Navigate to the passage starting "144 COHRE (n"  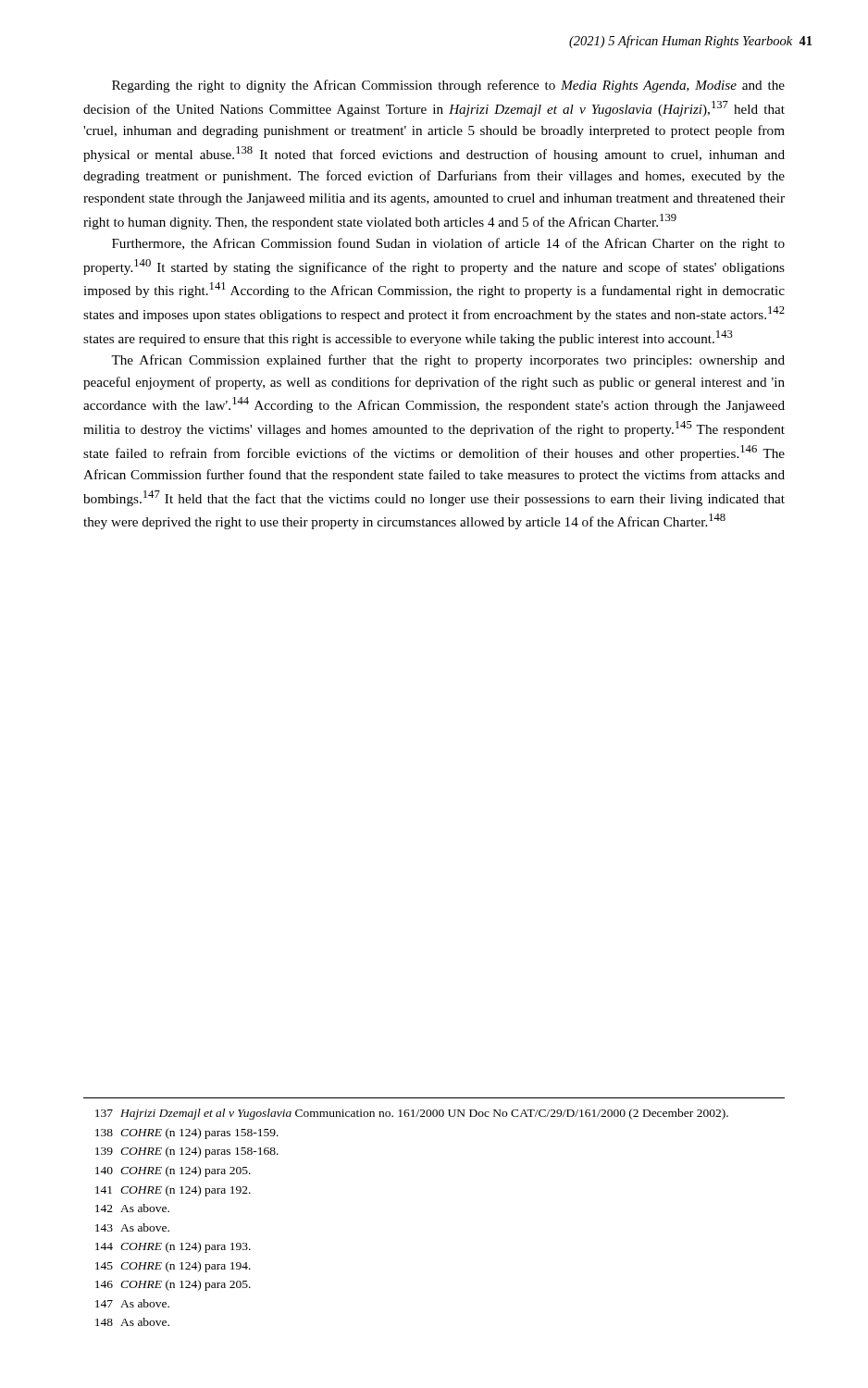pos(173,1247)
